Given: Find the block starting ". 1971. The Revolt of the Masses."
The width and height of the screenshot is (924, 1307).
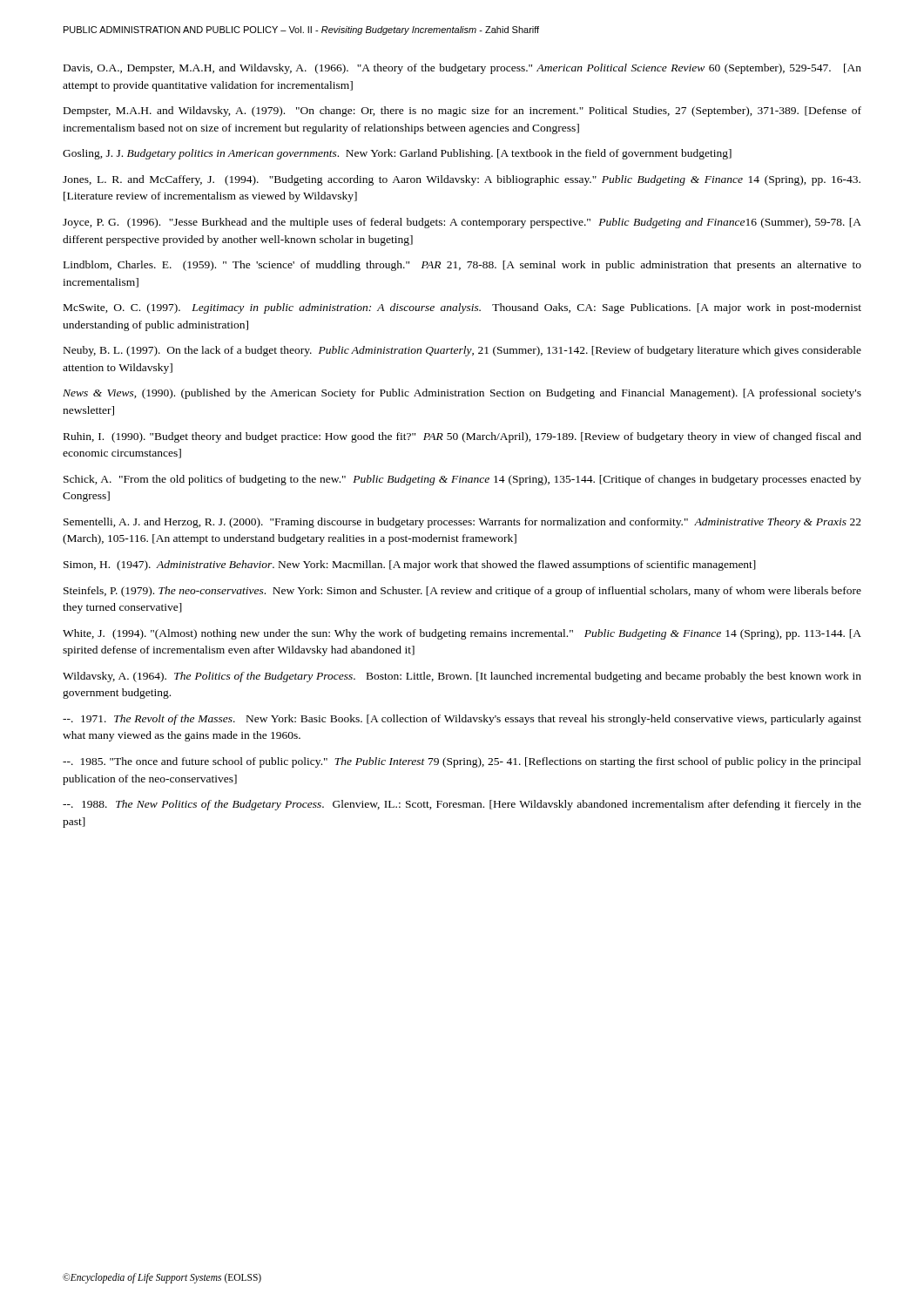Looking at the screenshot, I should [x=462, y=727].
